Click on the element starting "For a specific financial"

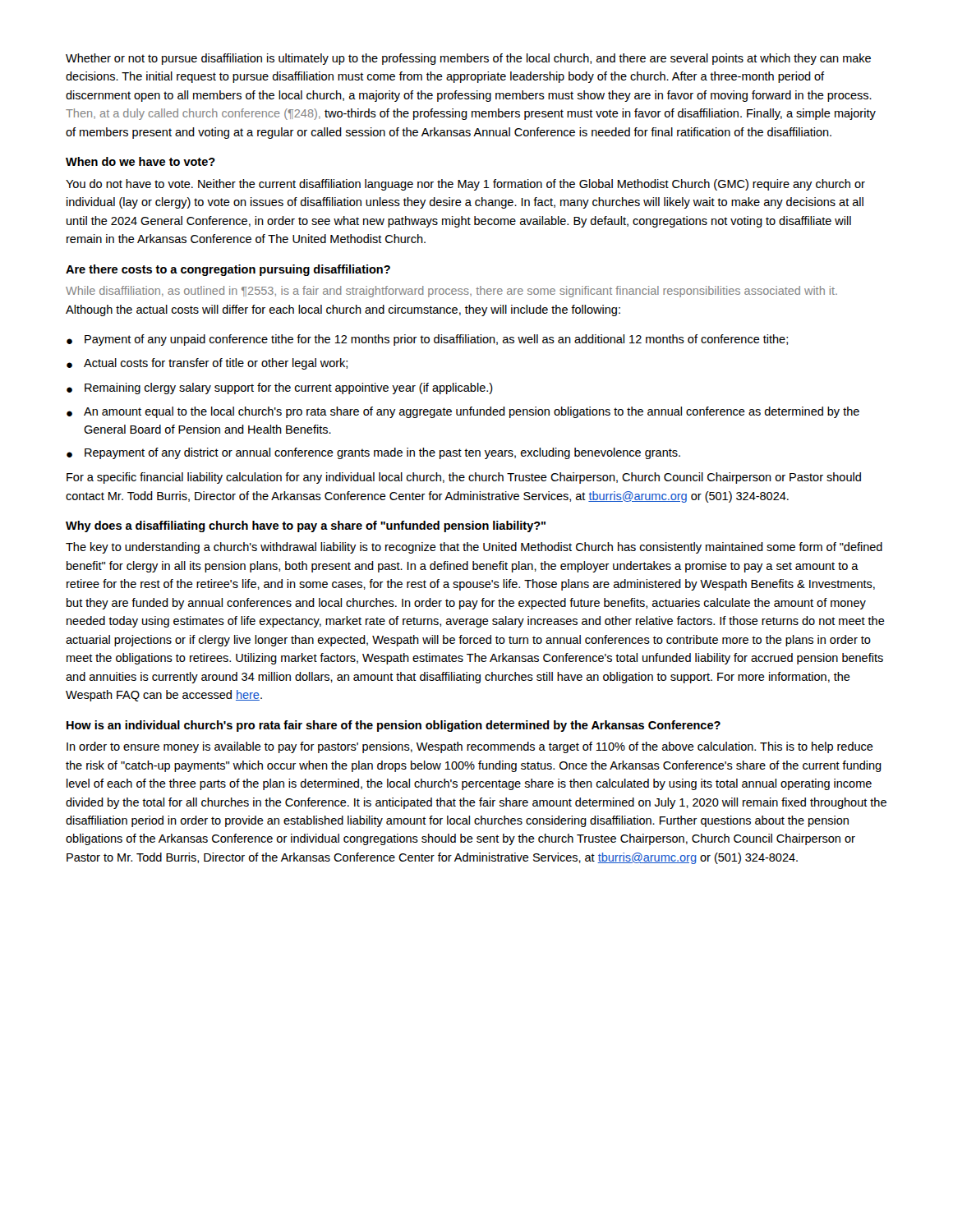[x=464, y=486]
